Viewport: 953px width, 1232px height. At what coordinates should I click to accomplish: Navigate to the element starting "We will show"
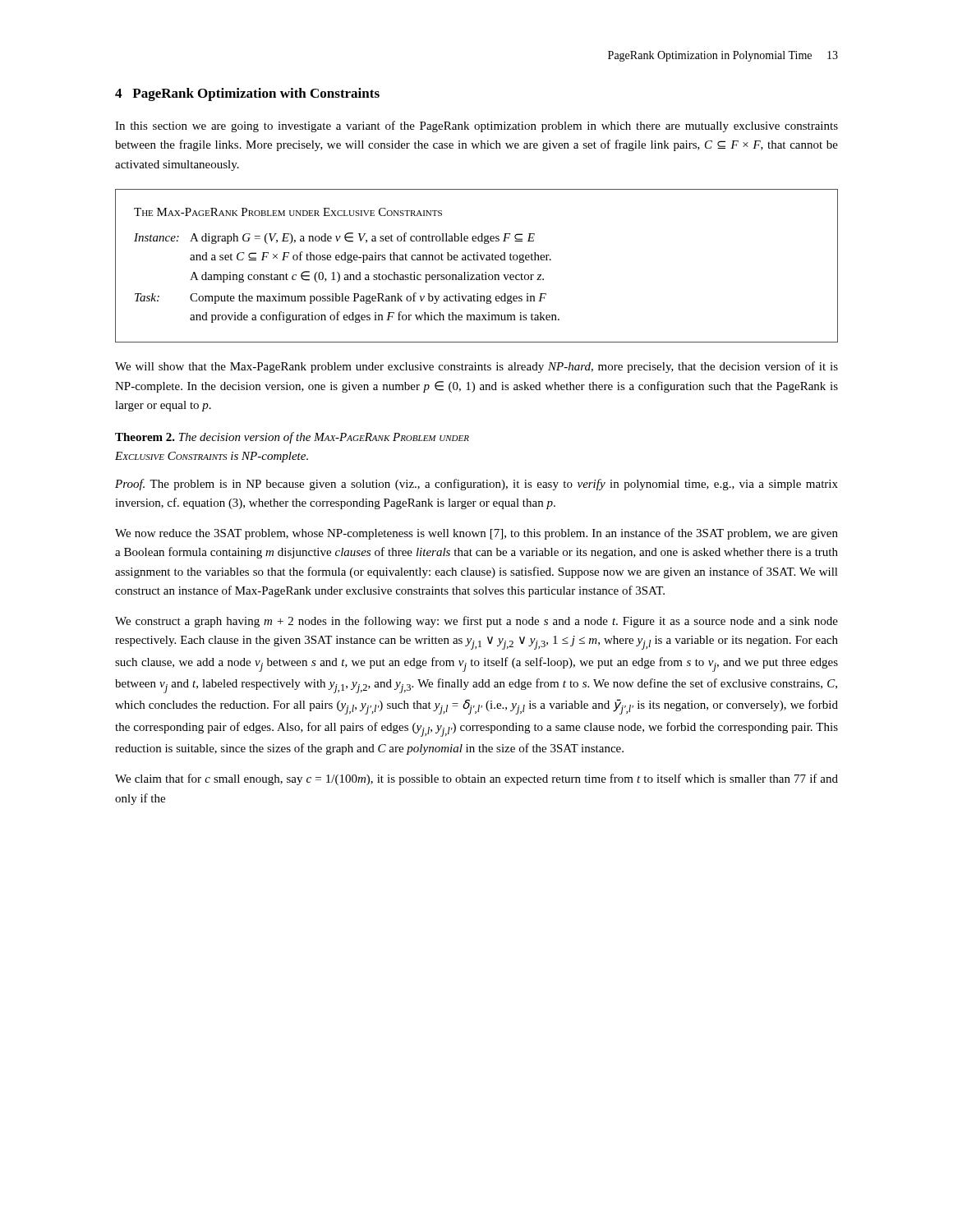pyautogui.click(x=476, y=386)
